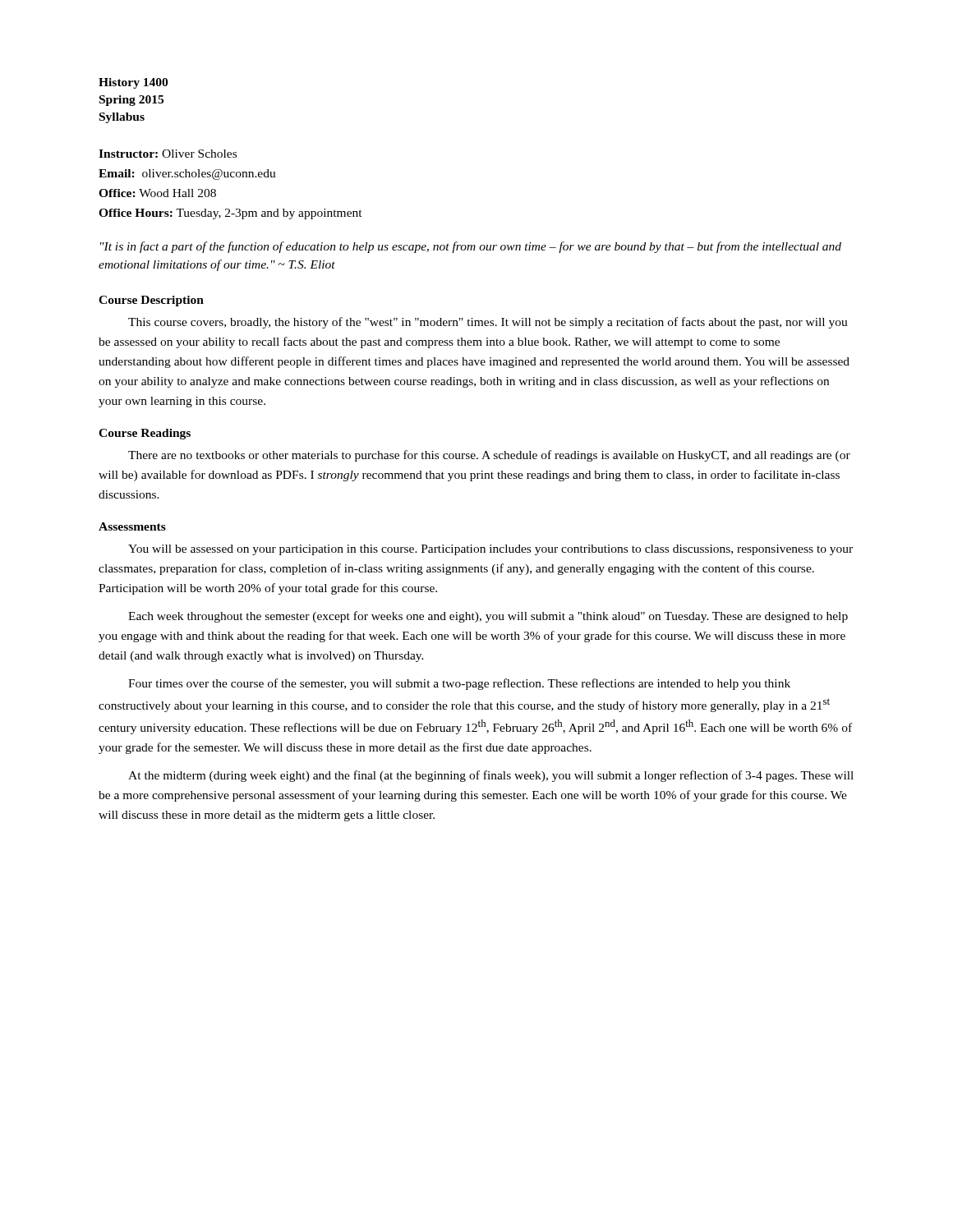Where is the passage that starts "You will be assessed on"?
Image resolution: width=953 pixels, height=1232 pixels.
476,682
